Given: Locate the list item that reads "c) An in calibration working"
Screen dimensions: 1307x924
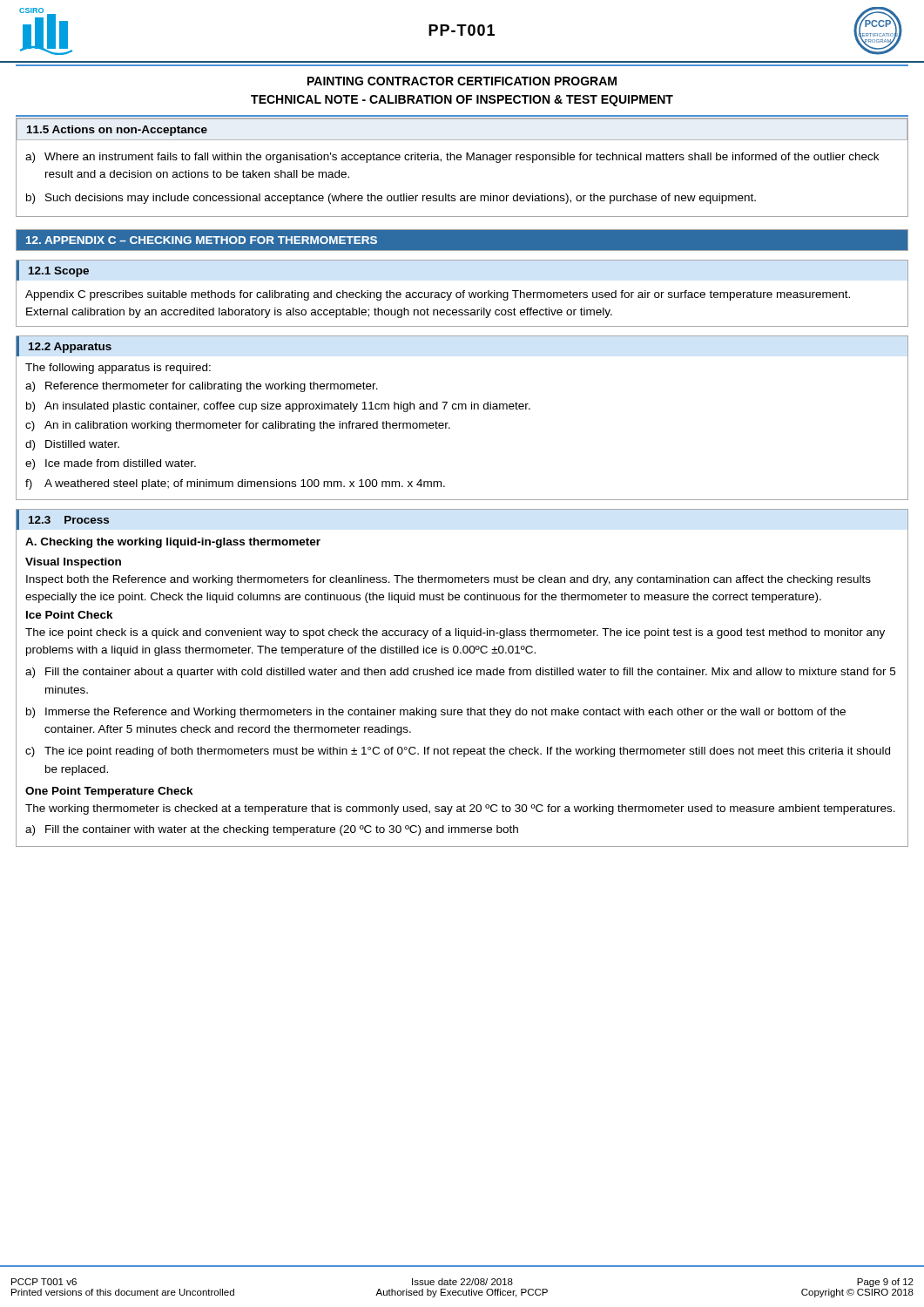Looking at the screenshot, I should click(238, 425).
